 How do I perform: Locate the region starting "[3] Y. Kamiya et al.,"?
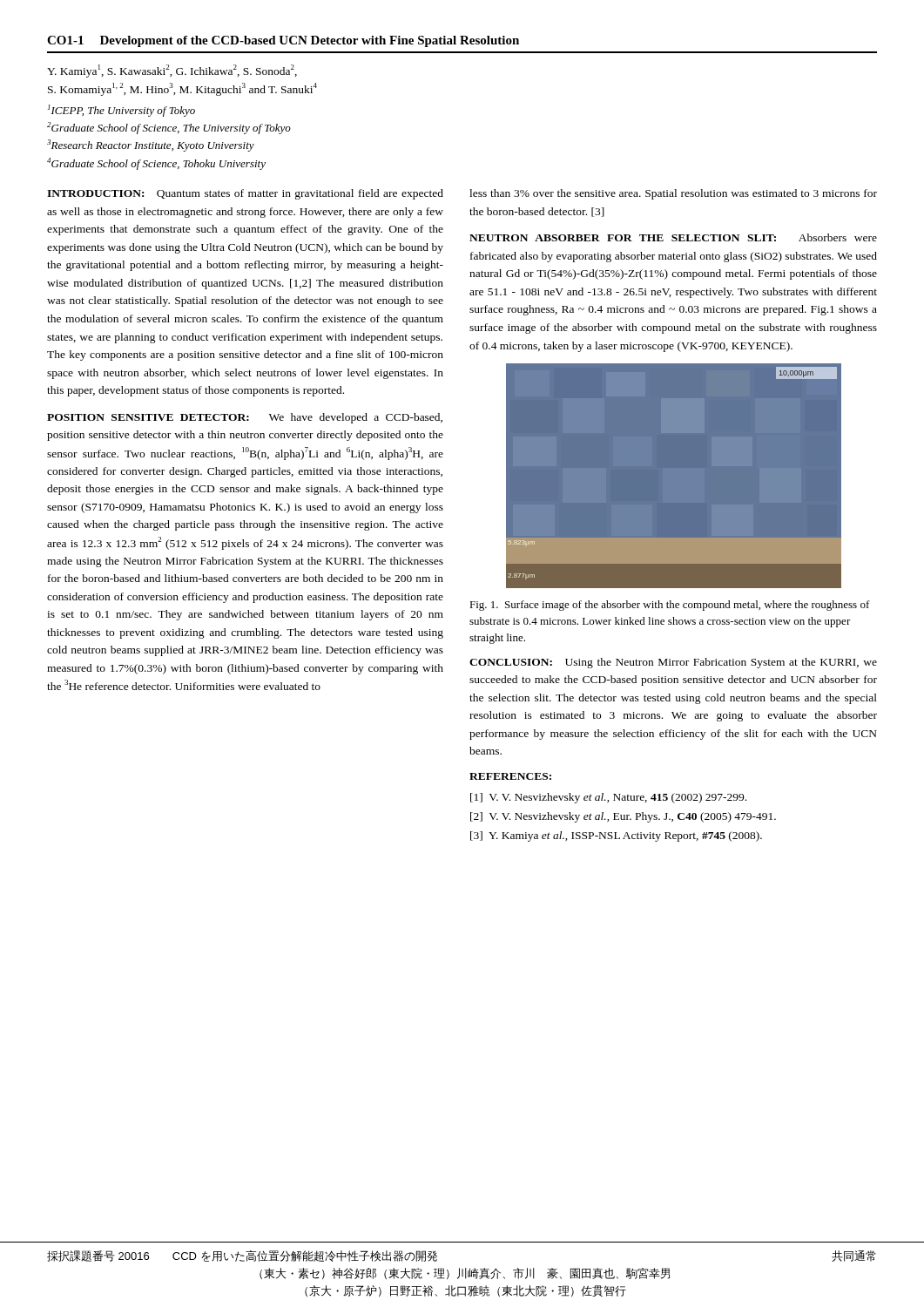626,835
